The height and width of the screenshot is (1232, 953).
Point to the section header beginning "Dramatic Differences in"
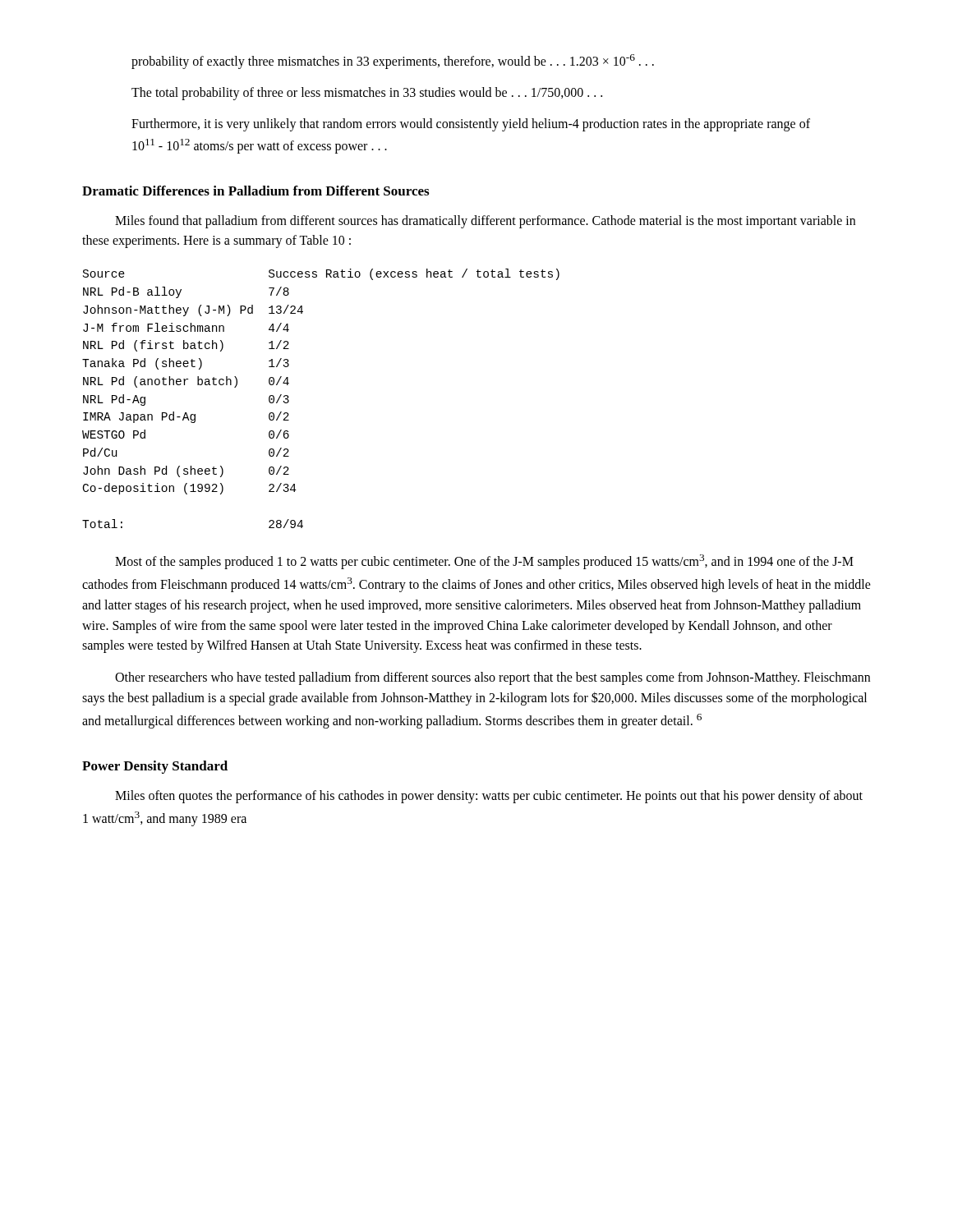256,191
